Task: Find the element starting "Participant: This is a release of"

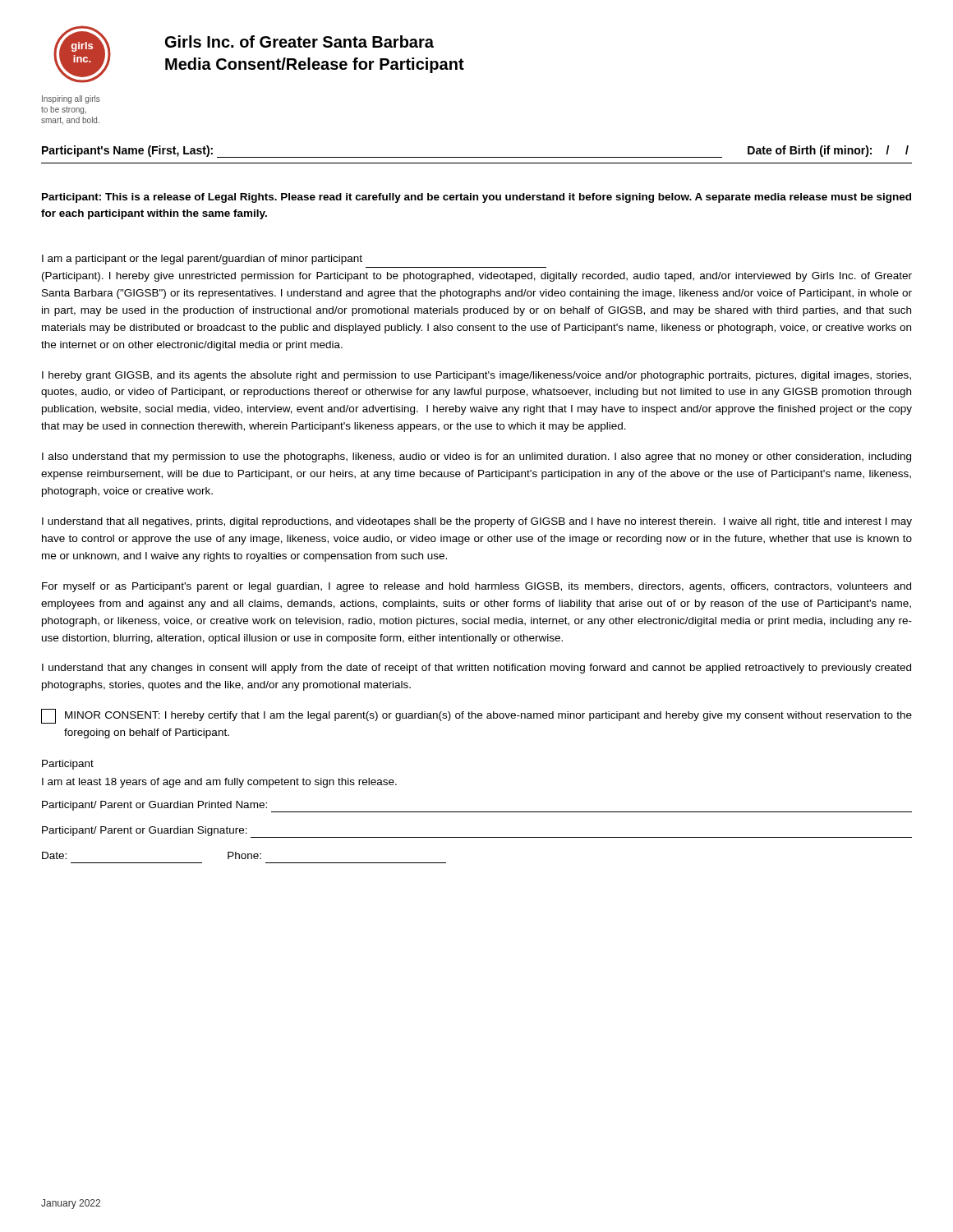Action: (476, 205)
